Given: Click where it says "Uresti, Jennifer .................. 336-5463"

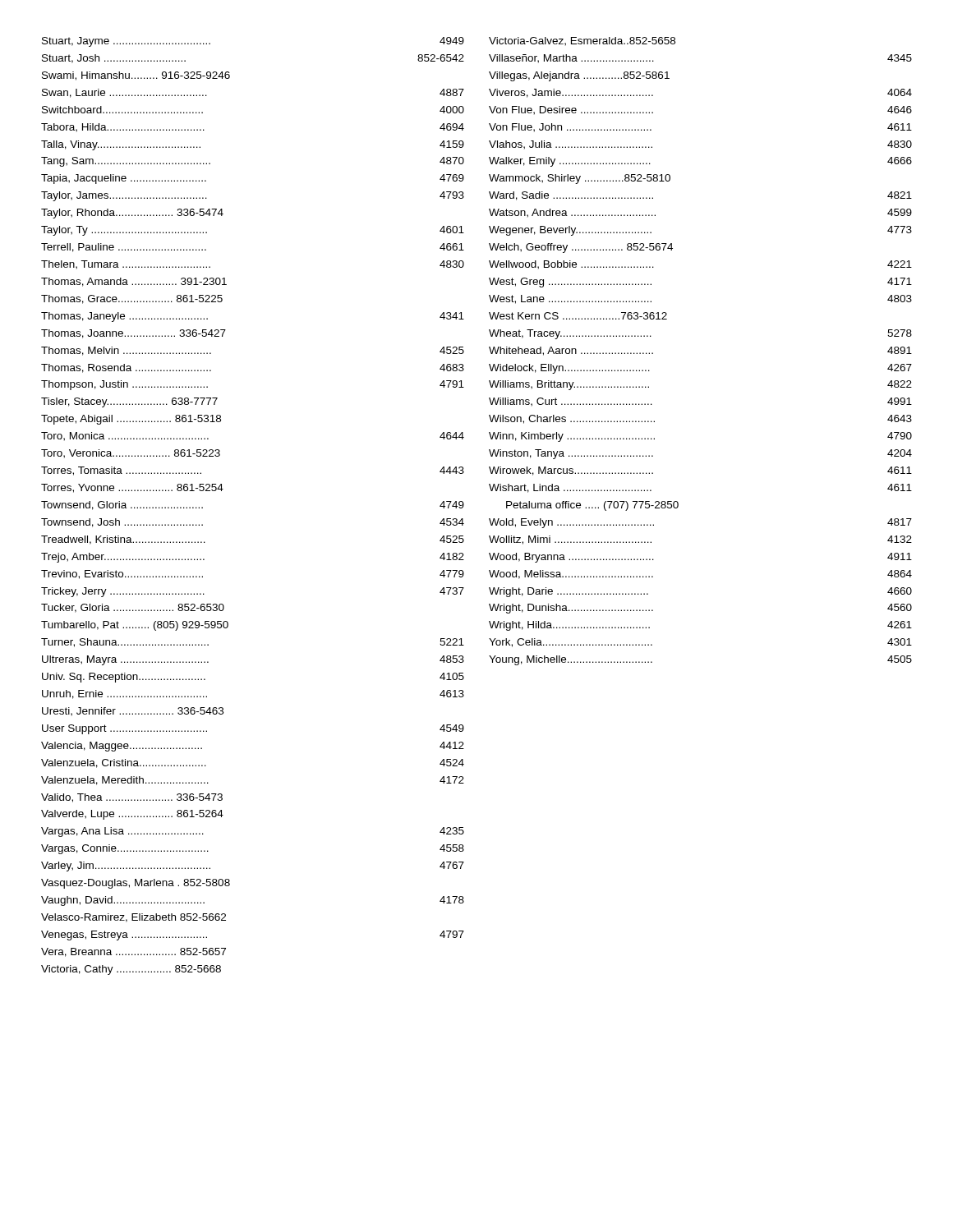Looking at the screenshot, I should click(133, 712).
